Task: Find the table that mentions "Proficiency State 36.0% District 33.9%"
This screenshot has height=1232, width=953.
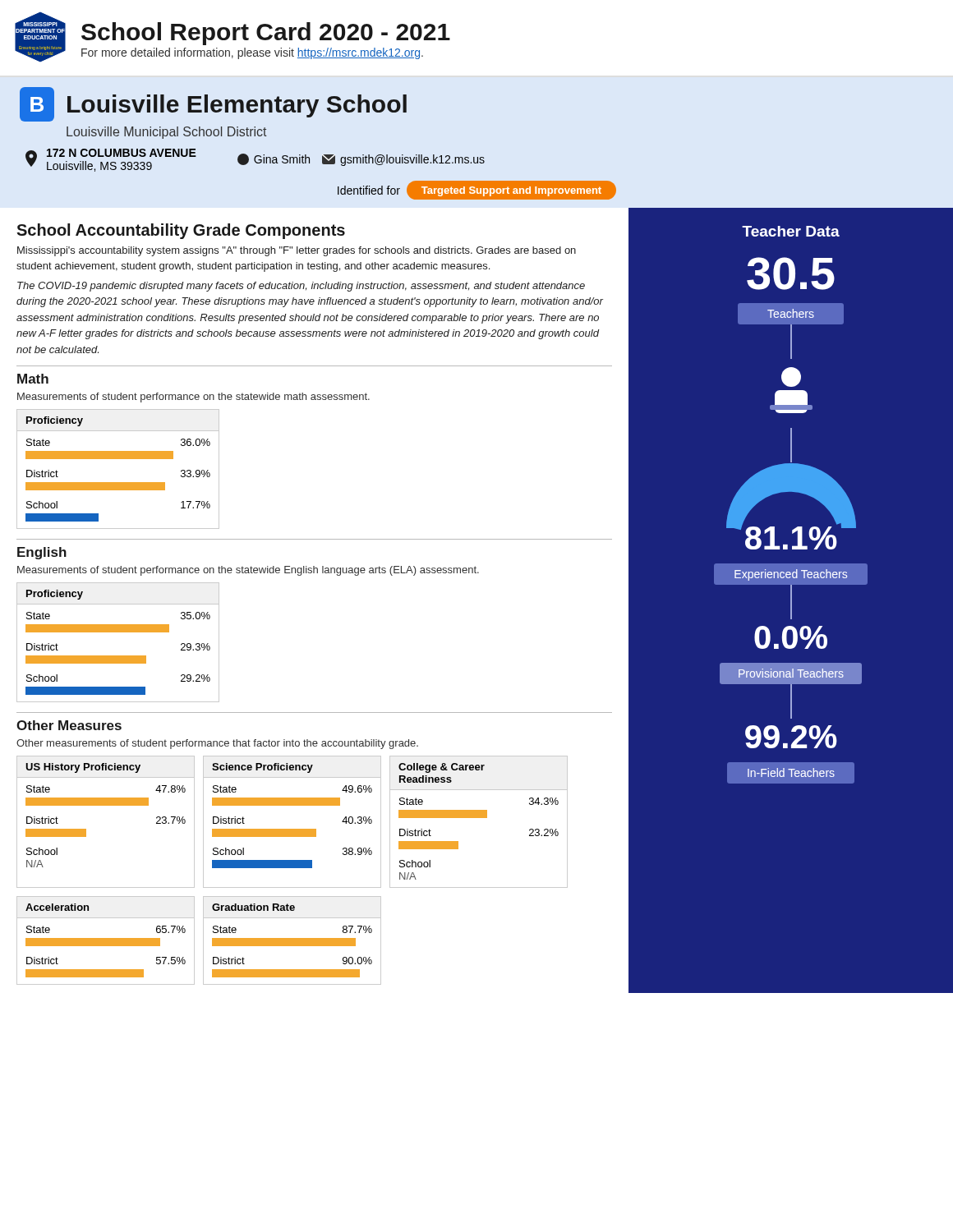Action: pyautogui.click(x=118, y=469)
